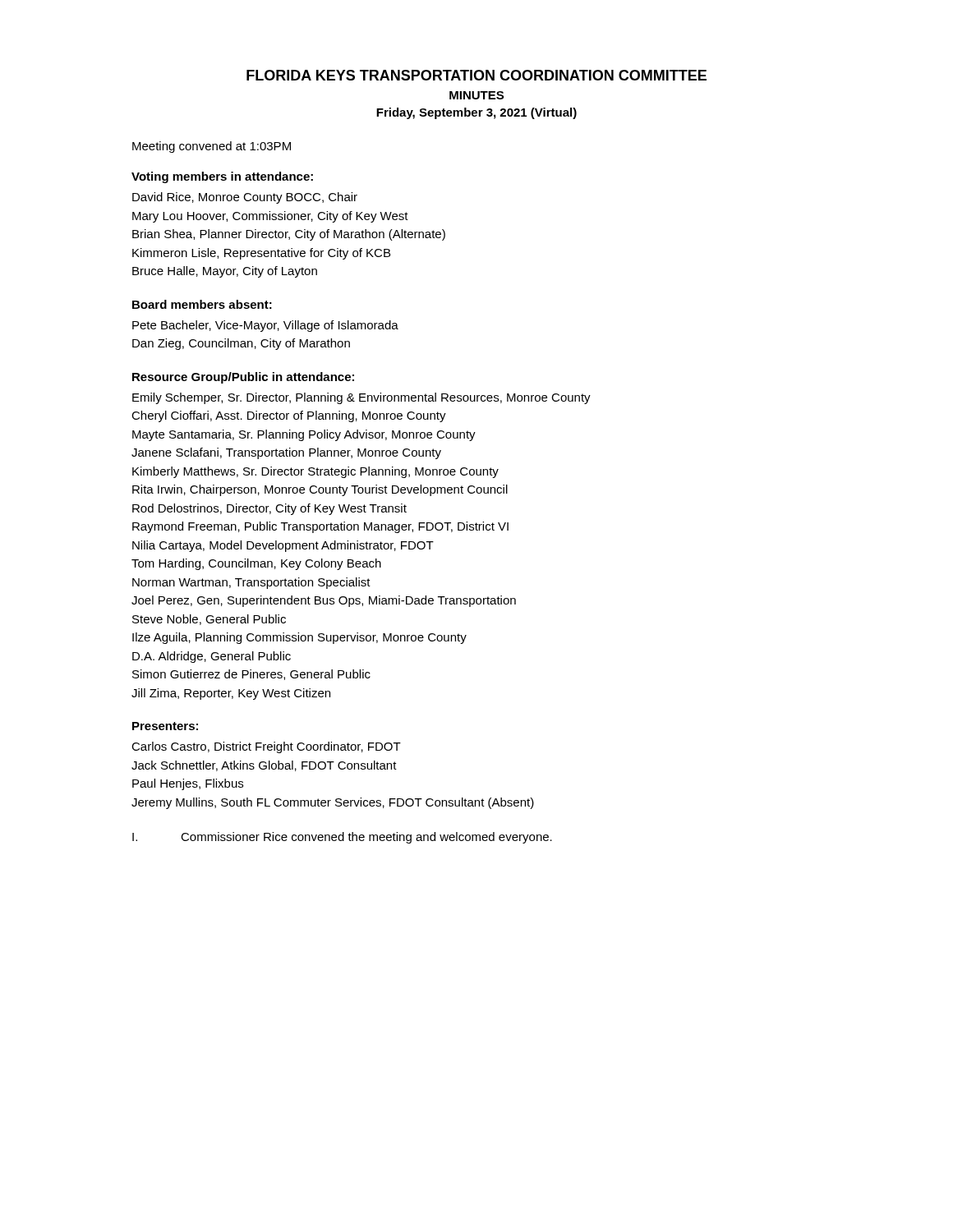
Task: Locate the block of text that opens with "Dan Zieg, Councilman, City"
Action: click(x=241, y=343)
